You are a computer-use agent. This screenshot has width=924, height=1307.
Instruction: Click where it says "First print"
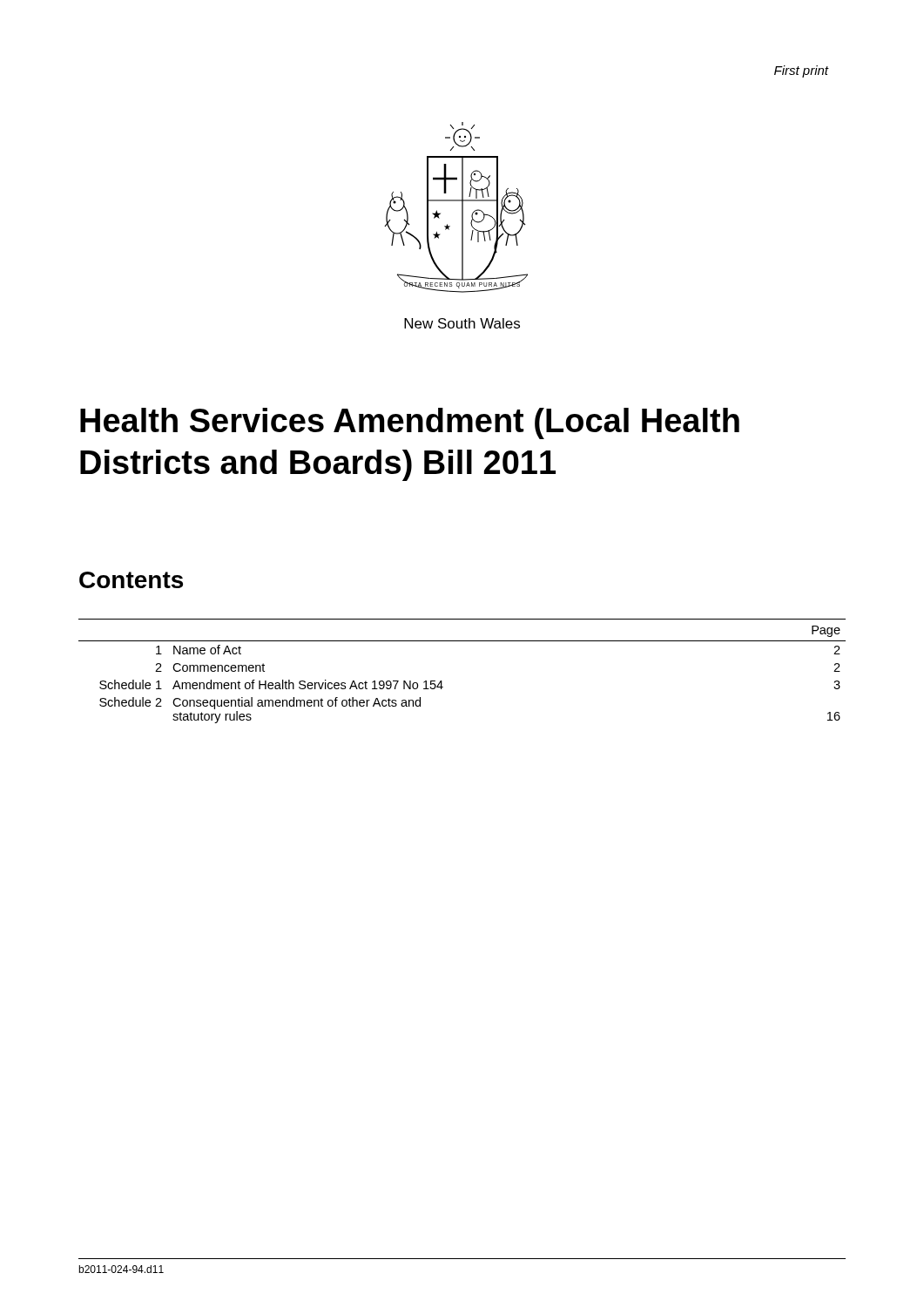coord(801,70)
